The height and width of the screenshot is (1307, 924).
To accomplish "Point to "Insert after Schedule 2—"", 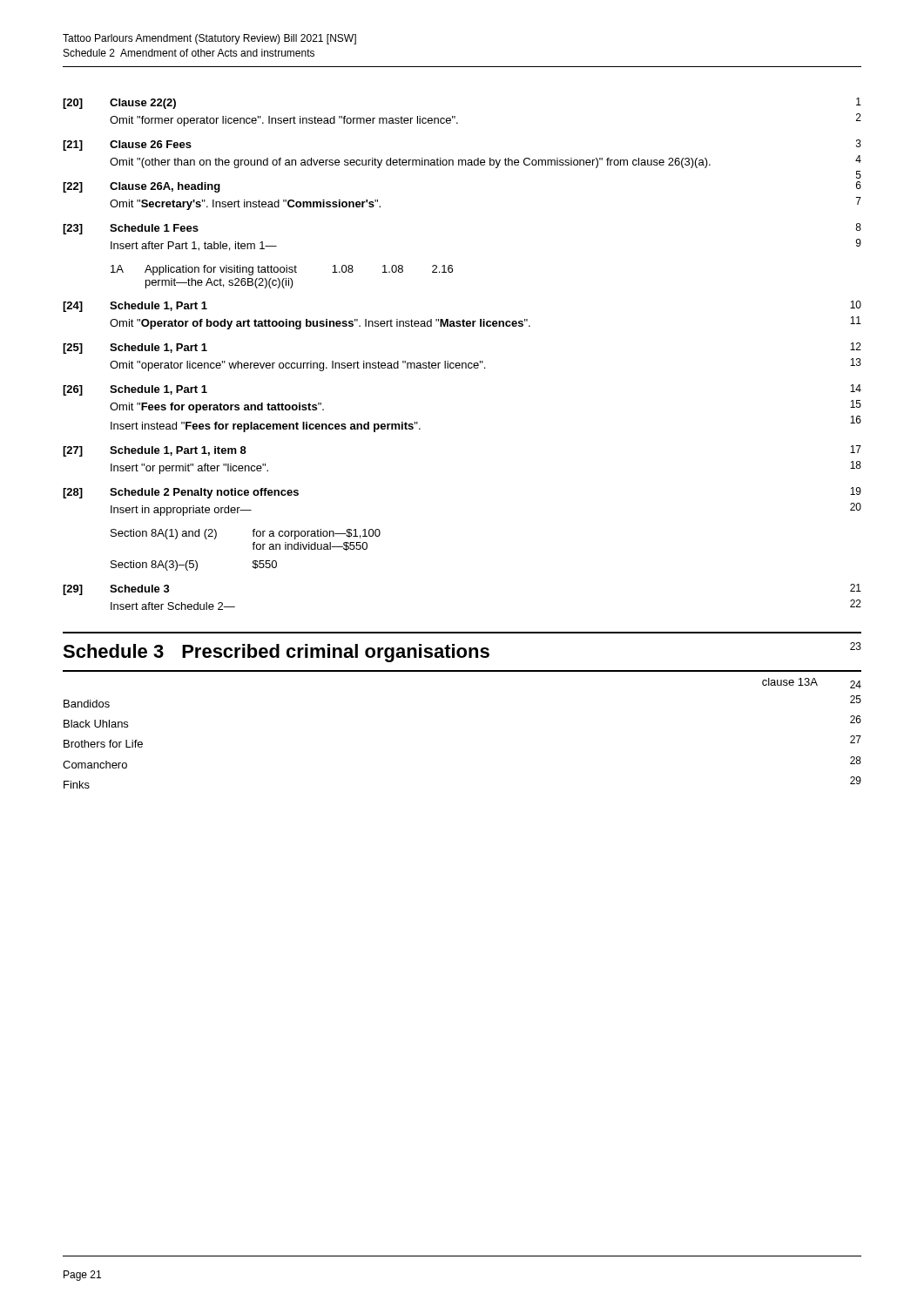I will (172, 606).
